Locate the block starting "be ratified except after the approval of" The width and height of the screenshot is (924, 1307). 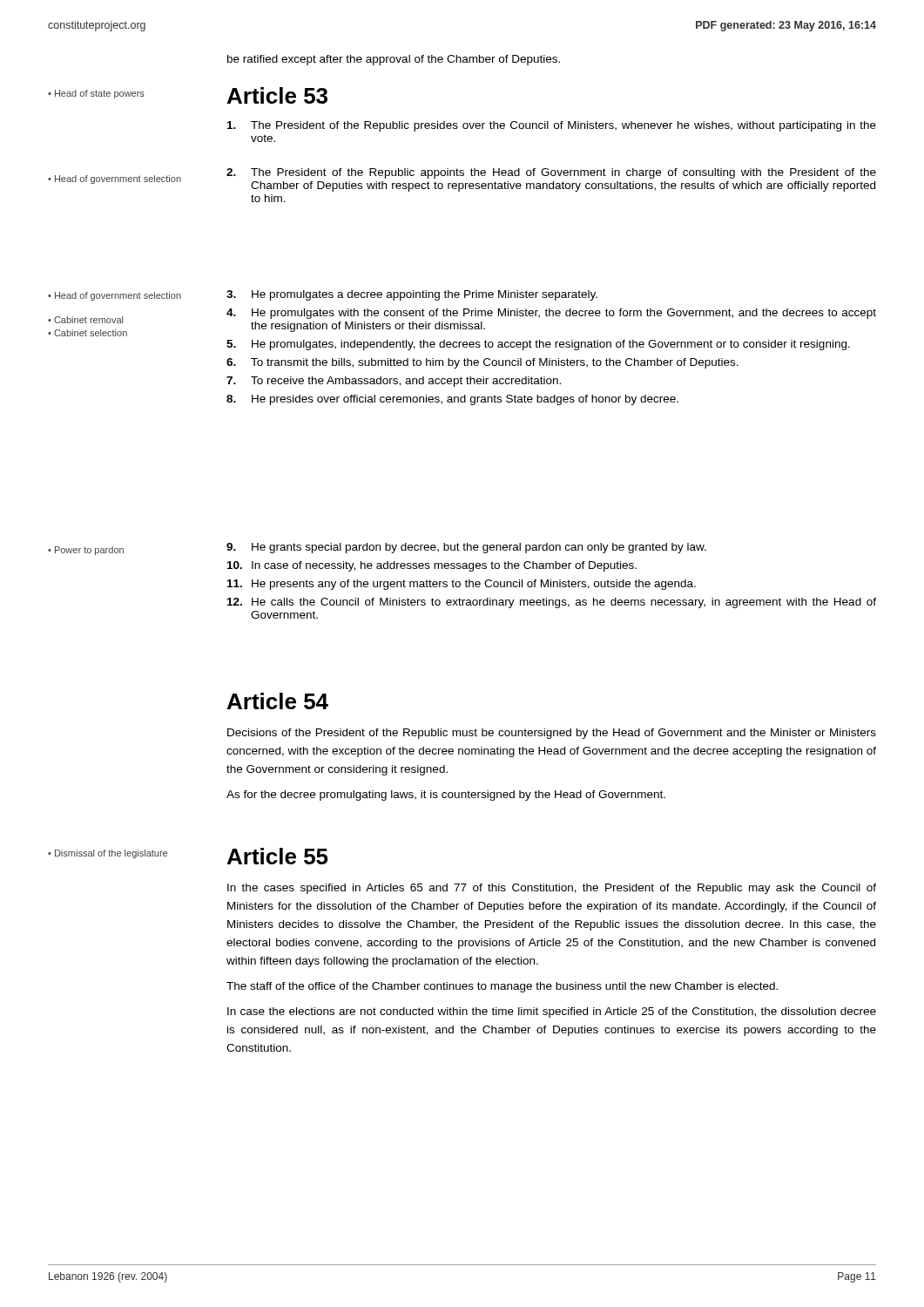[394, 59]
